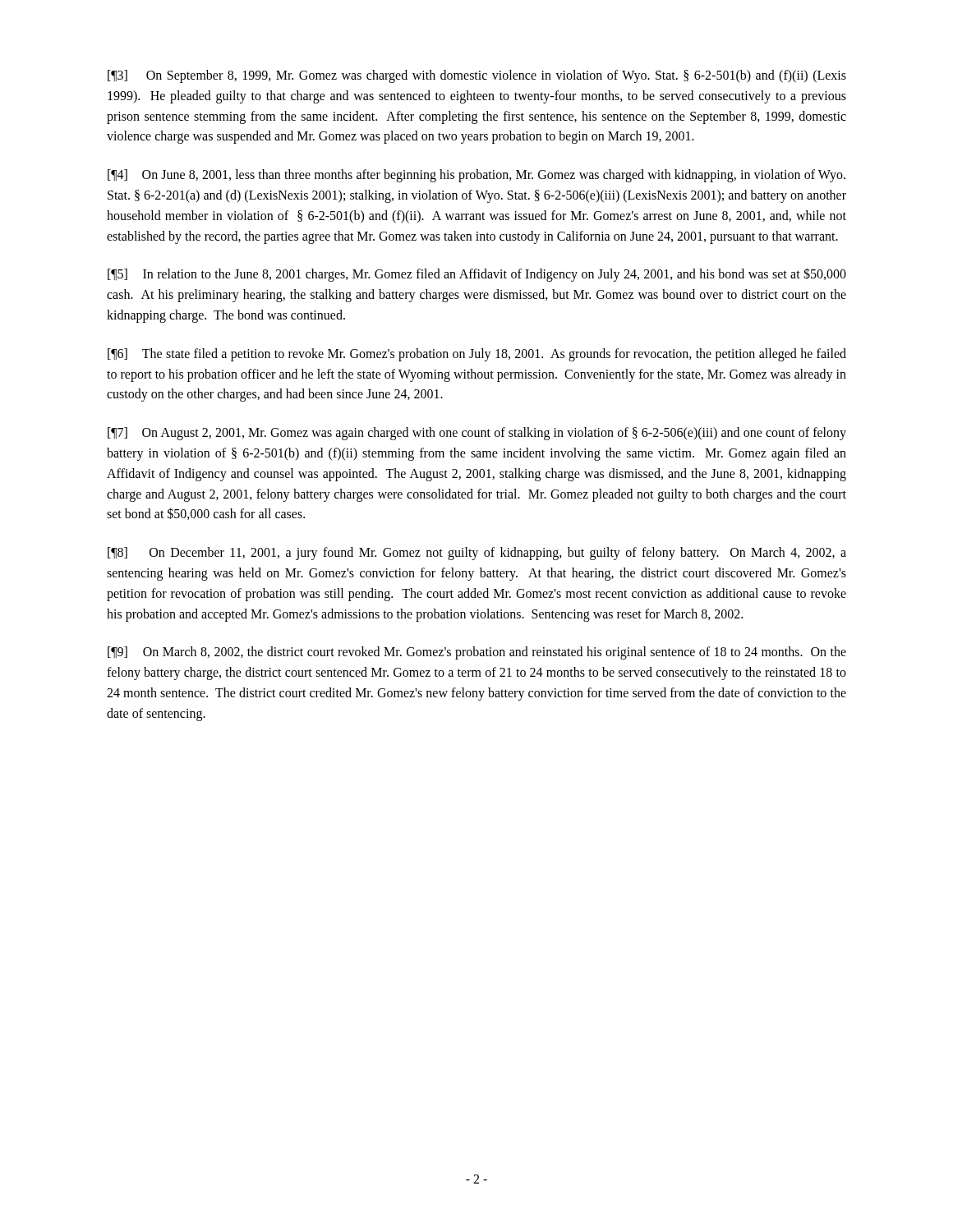Image resolution: width=953 pixels, height=1232 pixels.
Task: Find the block on this page that starts "[¶4] On June 8, 2001, less than"
Action: pos(476,205)
